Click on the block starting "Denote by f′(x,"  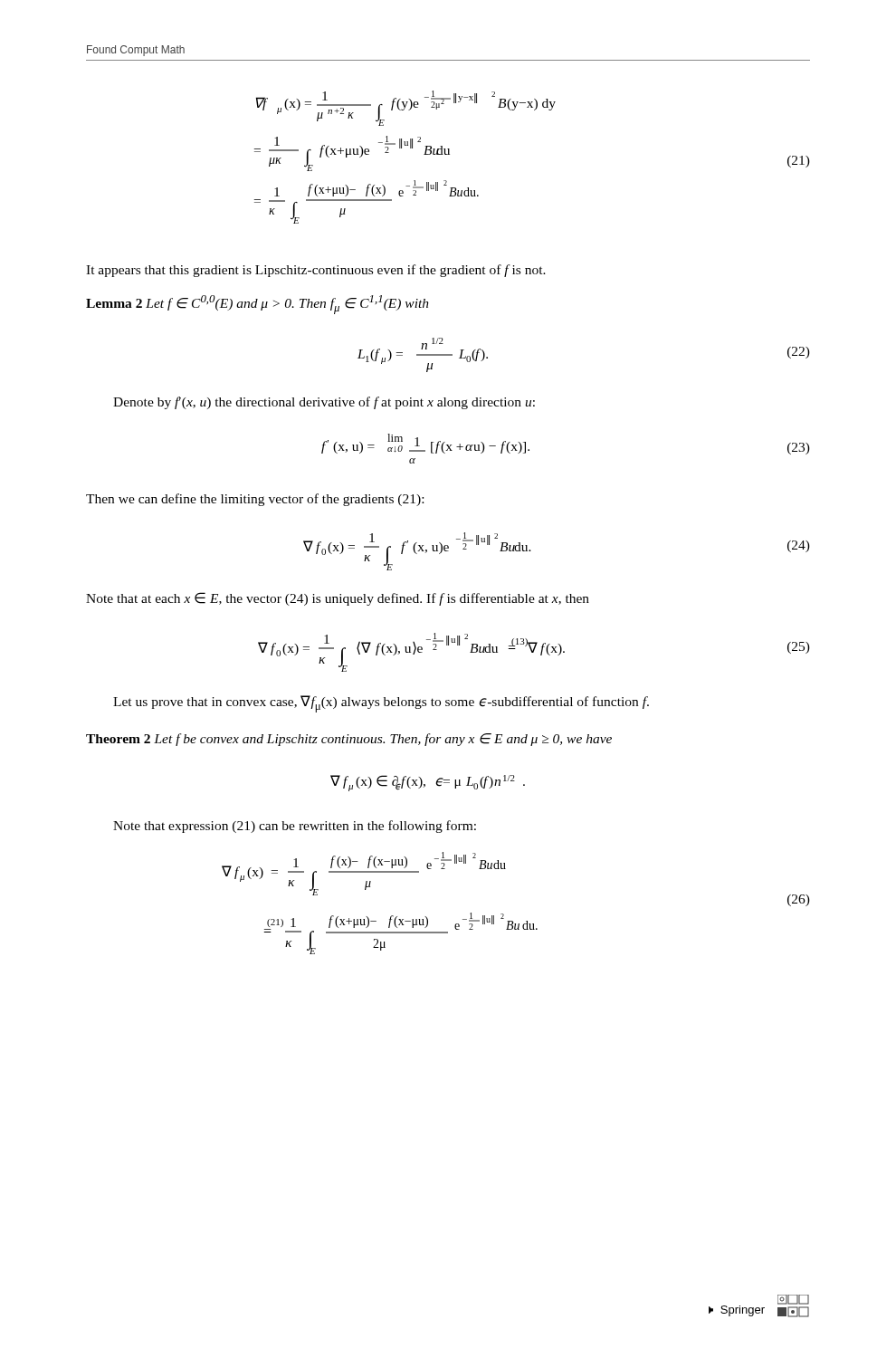point(324,402)
